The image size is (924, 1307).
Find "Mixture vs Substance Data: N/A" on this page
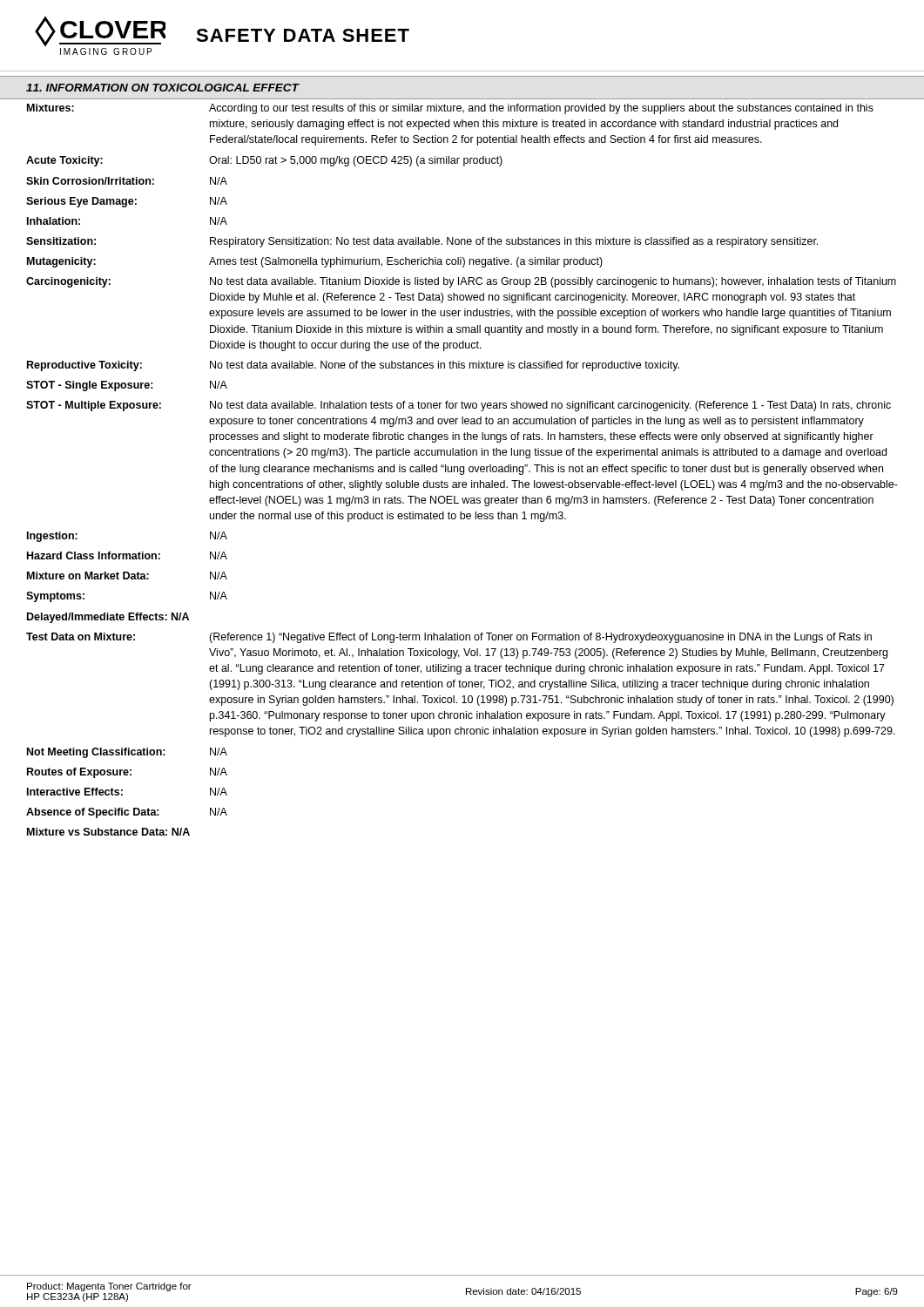(108, 832)
